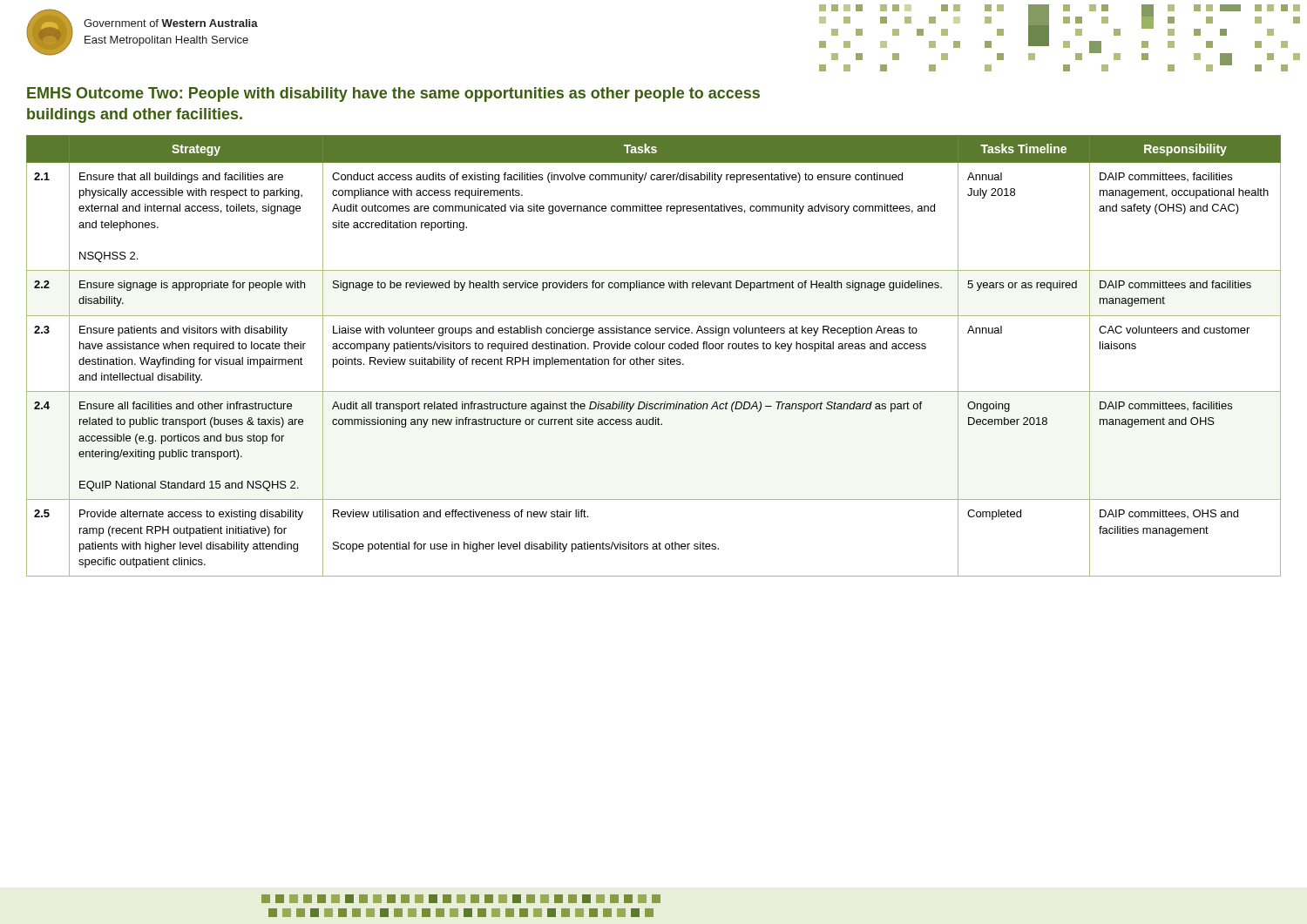Click on the table containing "Audit all transport related"
The height and width of the screenshot is (924, 1307).
(654, 356)
